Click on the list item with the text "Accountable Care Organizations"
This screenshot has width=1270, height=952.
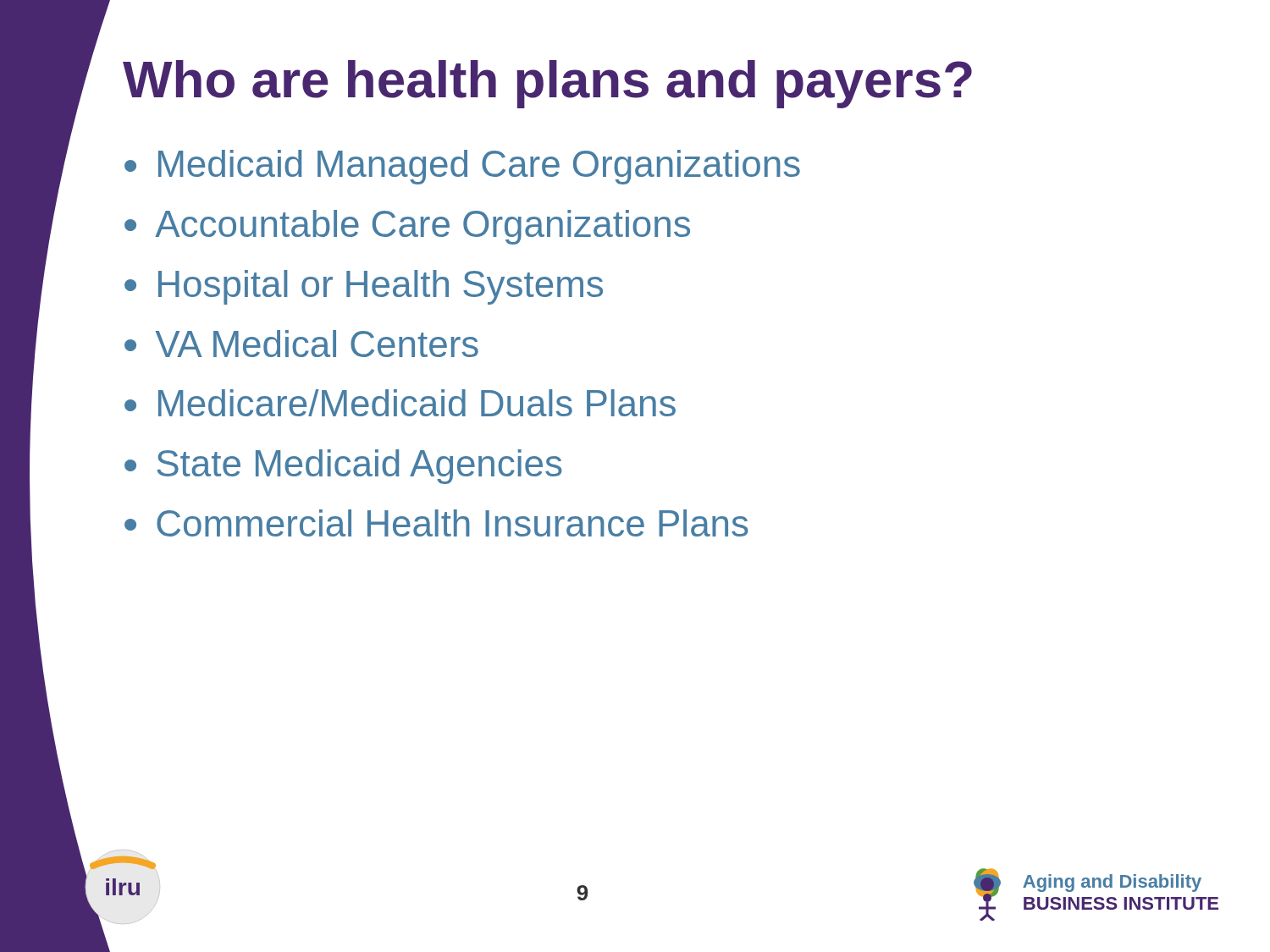[x=423, y=224]
